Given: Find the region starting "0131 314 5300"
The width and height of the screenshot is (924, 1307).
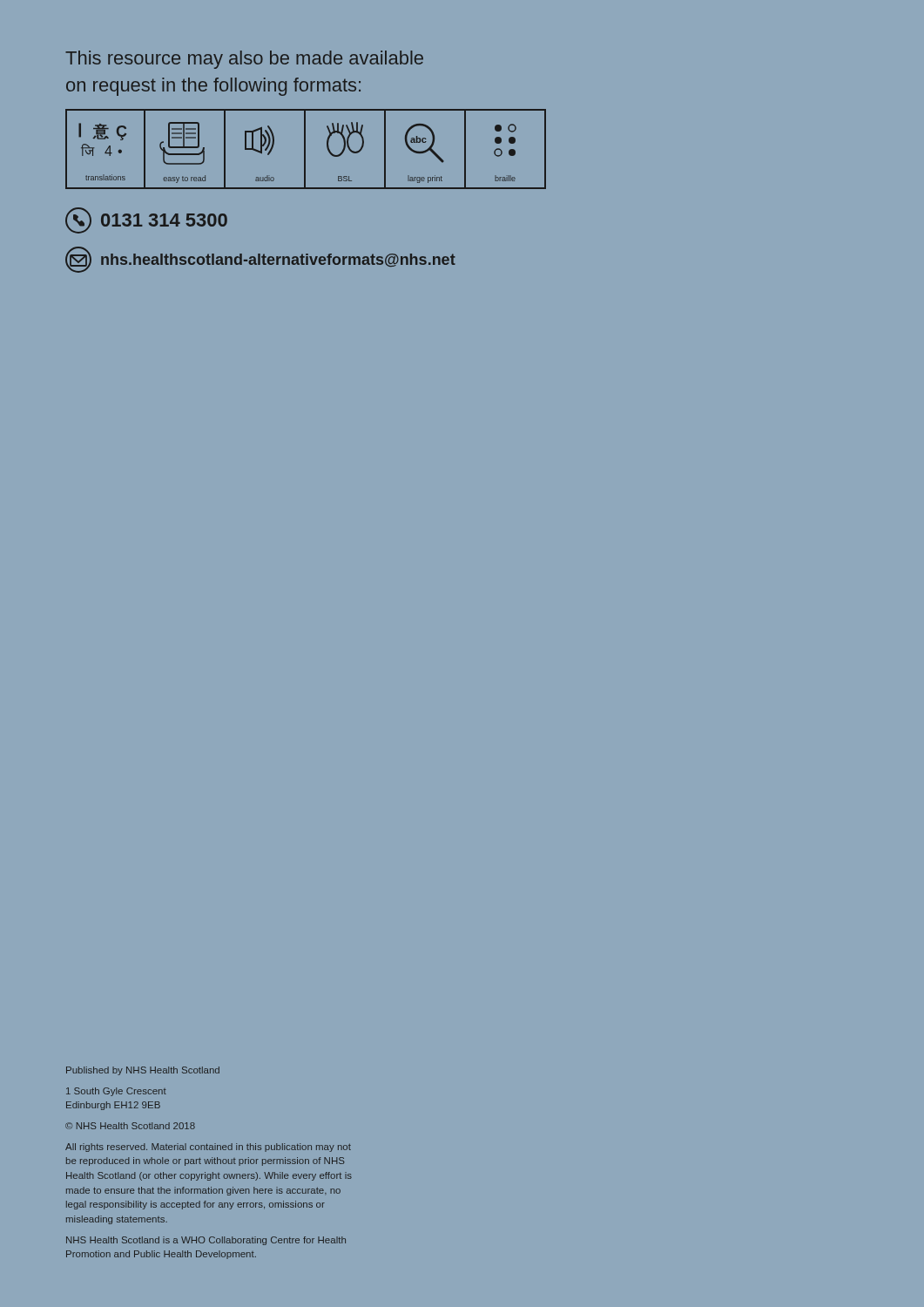Looking at the screenshot, I should (x=147, y=220).
